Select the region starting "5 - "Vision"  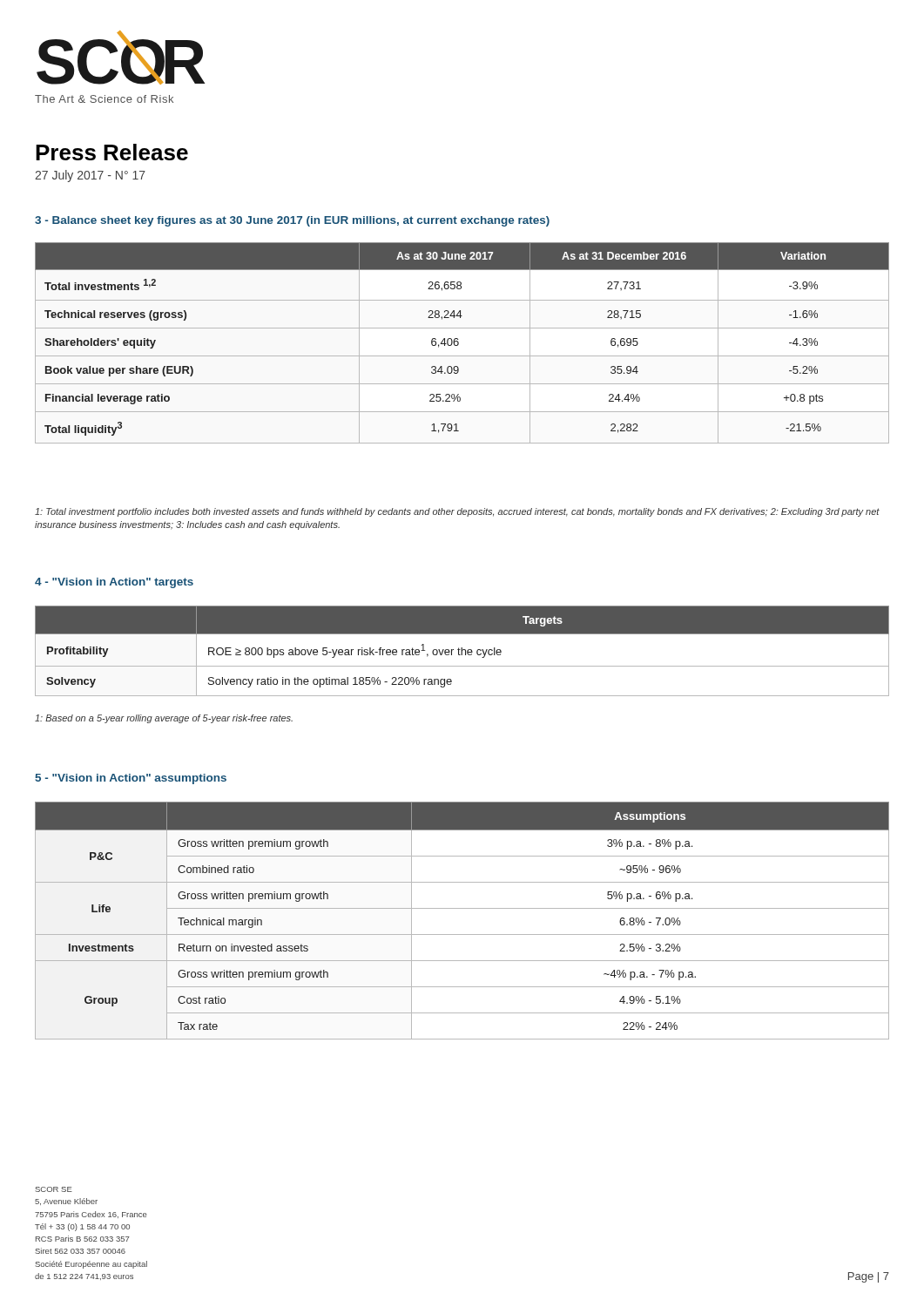coord(131,778)
